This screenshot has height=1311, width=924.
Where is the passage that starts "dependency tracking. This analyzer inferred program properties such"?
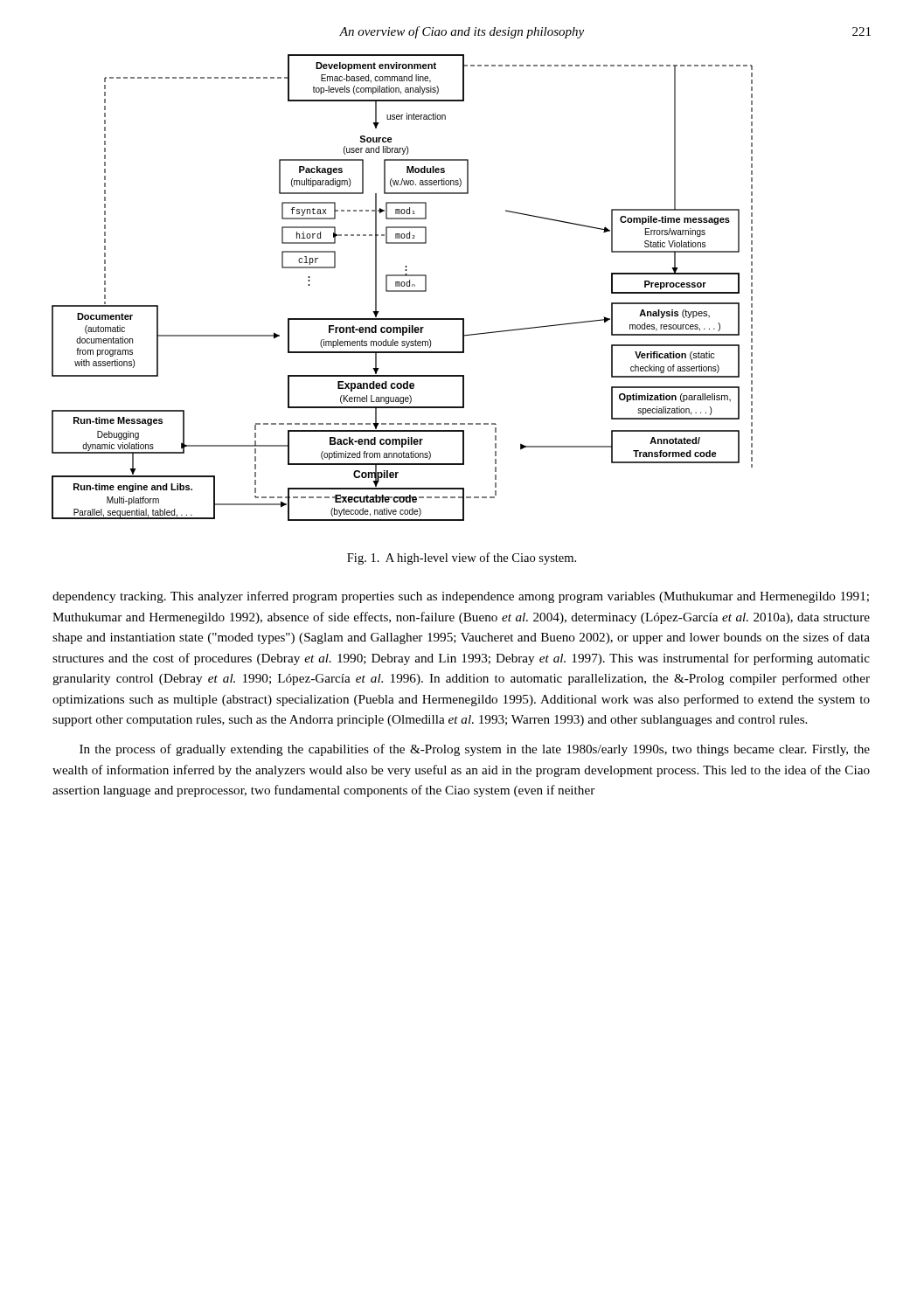coord(461,693)
